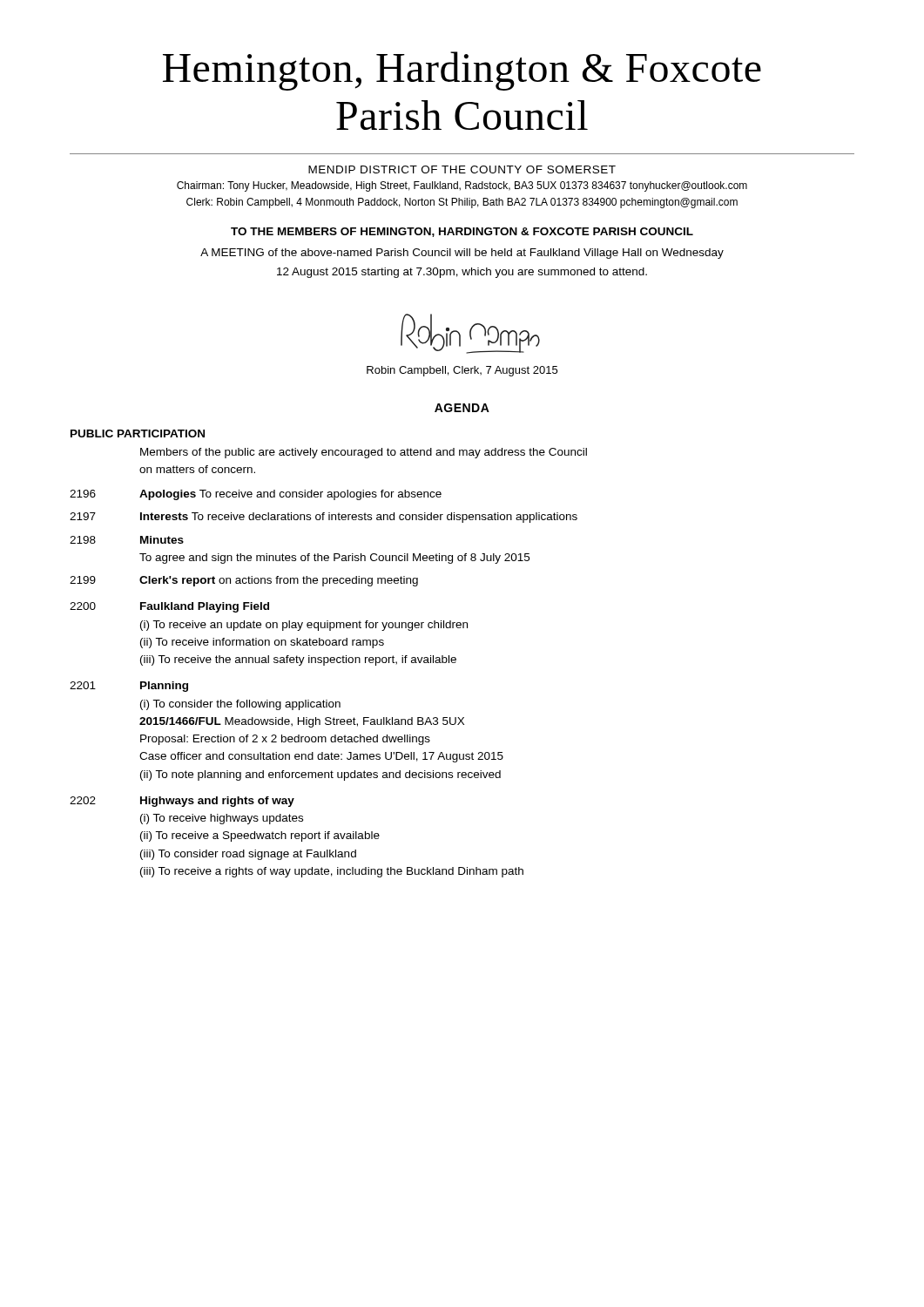Find the text block starting "Hemington, Hardington & FoxcoteParish"

pyautogui.click(x=462, y=90)
